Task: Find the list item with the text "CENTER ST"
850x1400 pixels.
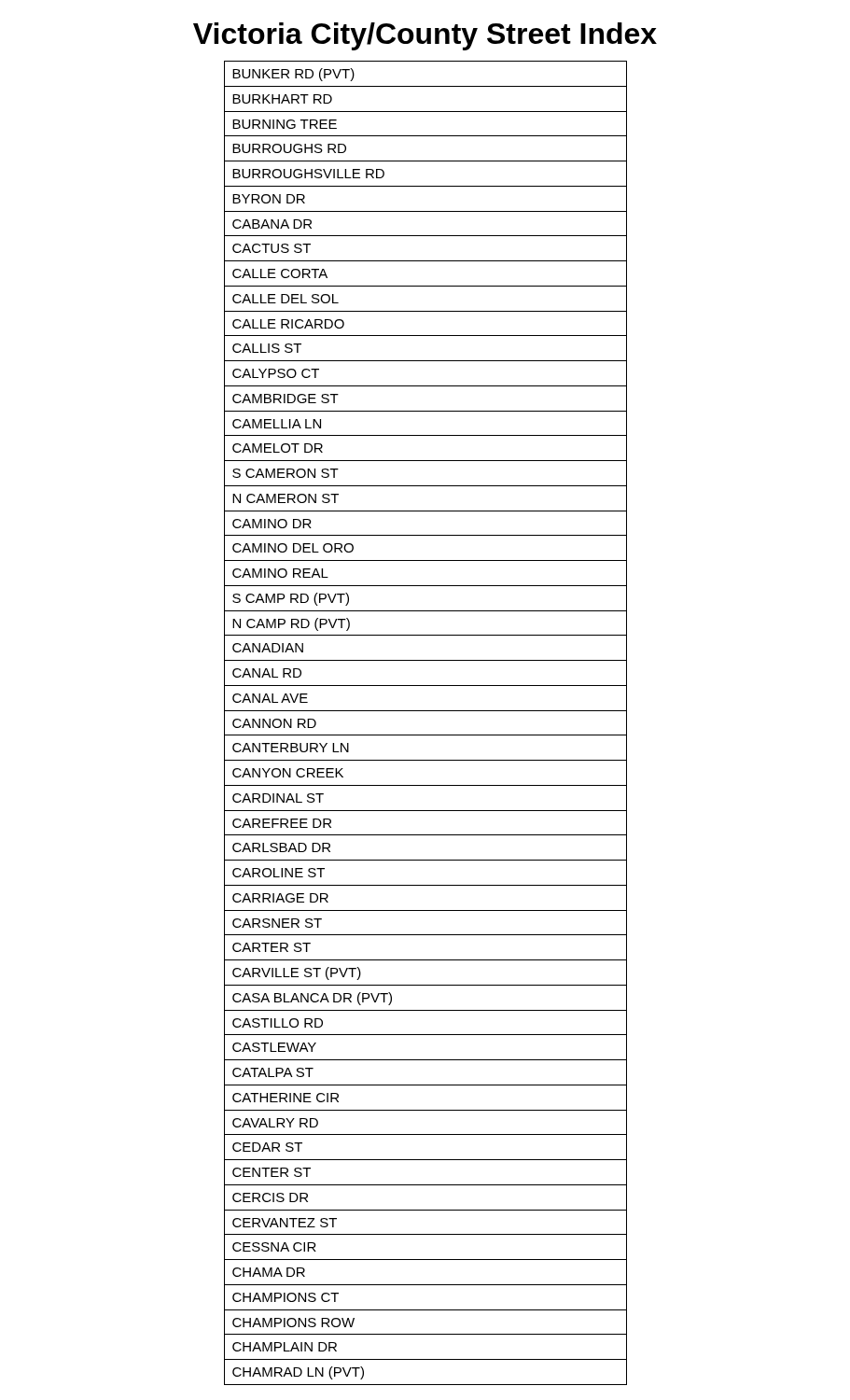Action: coord(272,1172)
